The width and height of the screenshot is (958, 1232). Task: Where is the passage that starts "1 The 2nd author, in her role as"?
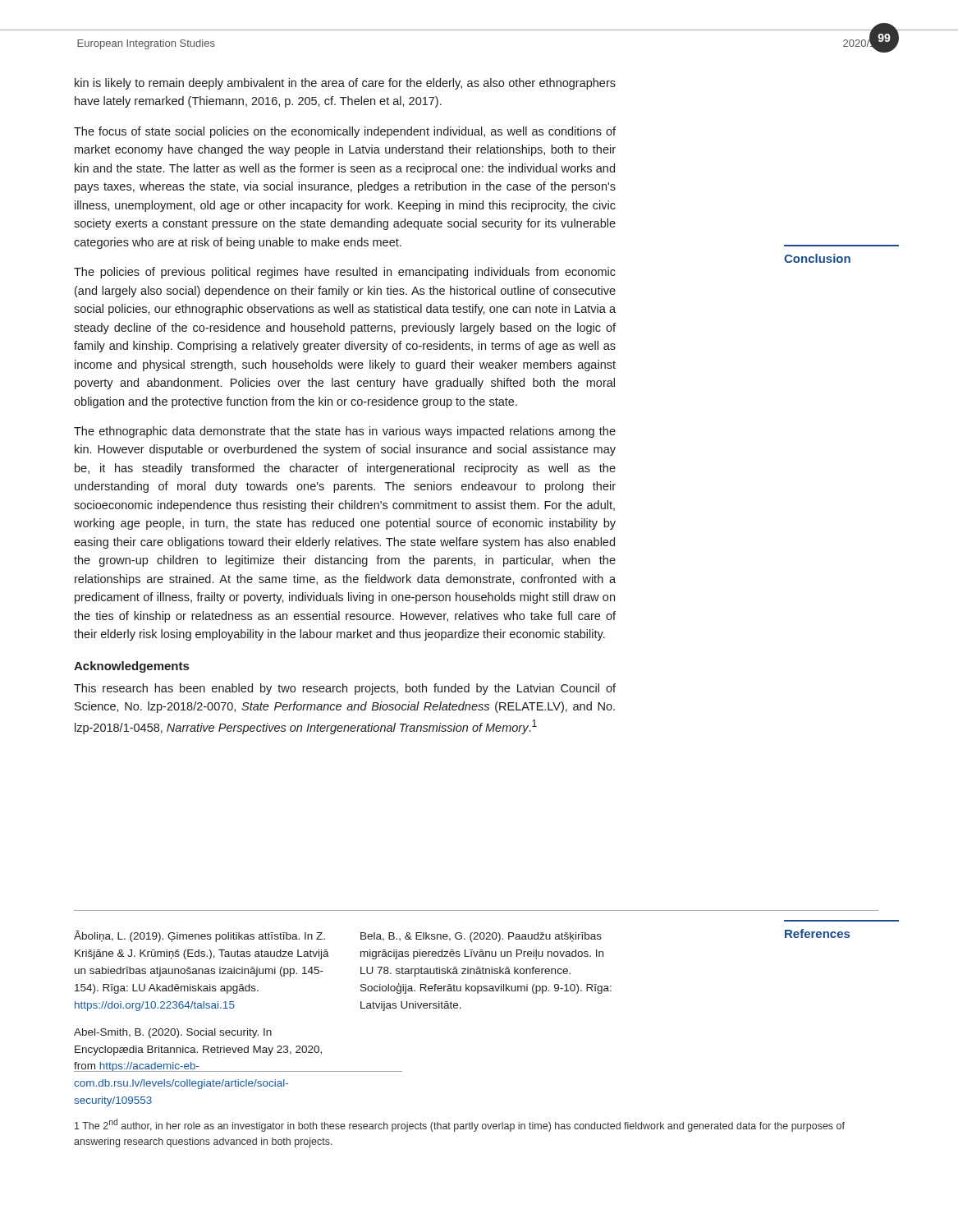[x=459, y=1133]
